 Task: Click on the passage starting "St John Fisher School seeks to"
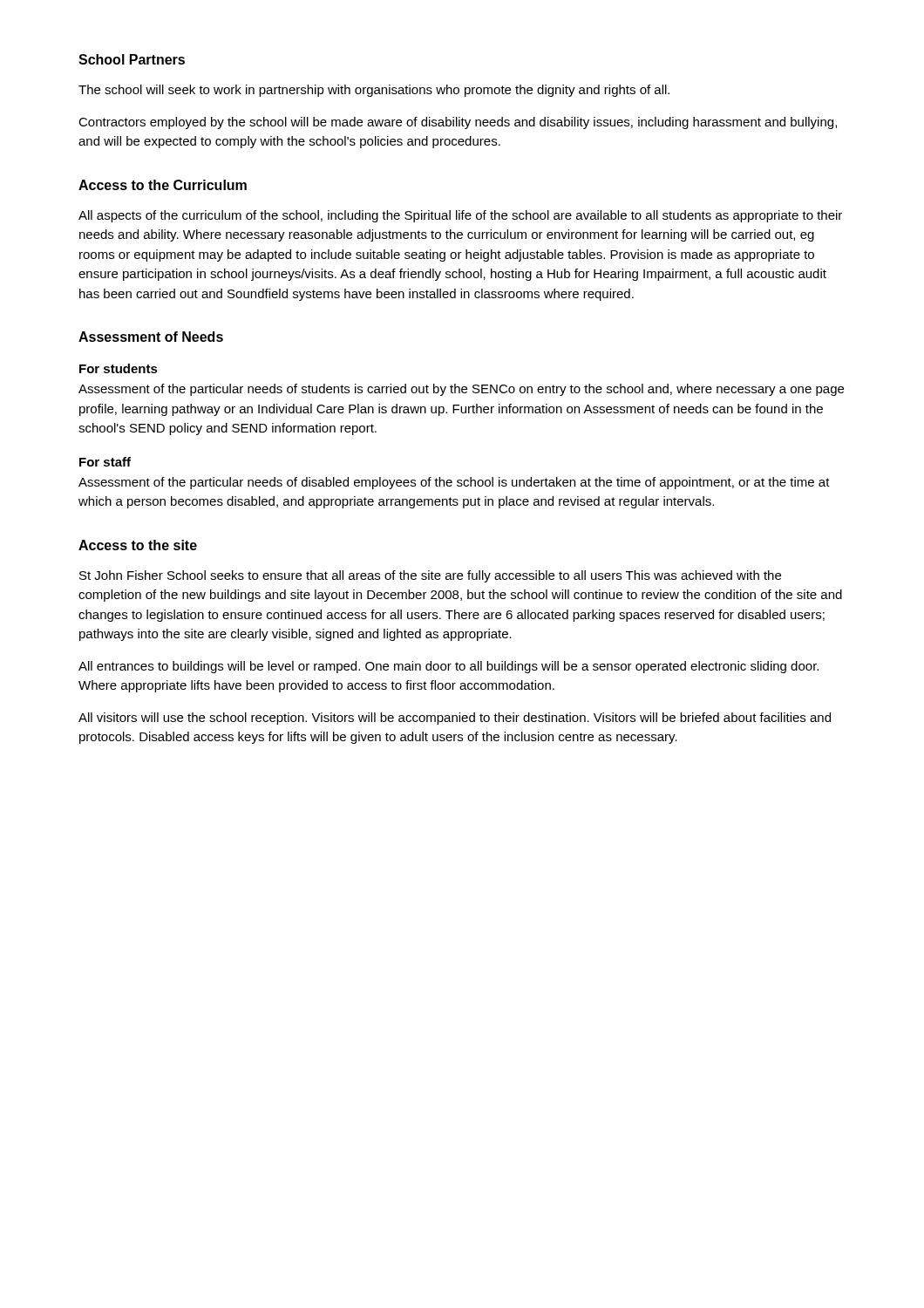[x=460, y=604]
